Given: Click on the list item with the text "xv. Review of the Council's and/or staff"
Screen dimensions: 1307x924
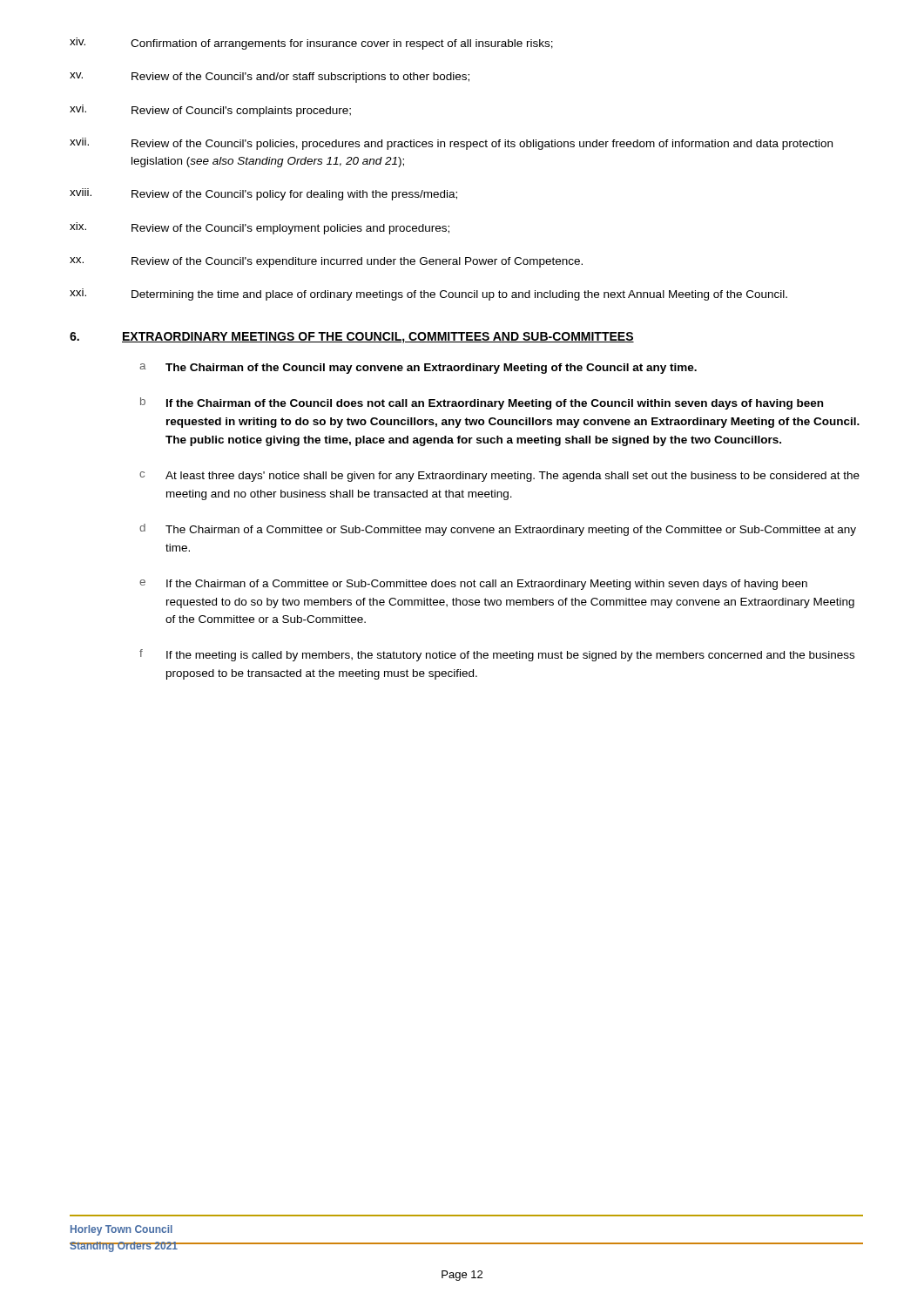Looking at the screenshot, I should (x=466, y=77).
